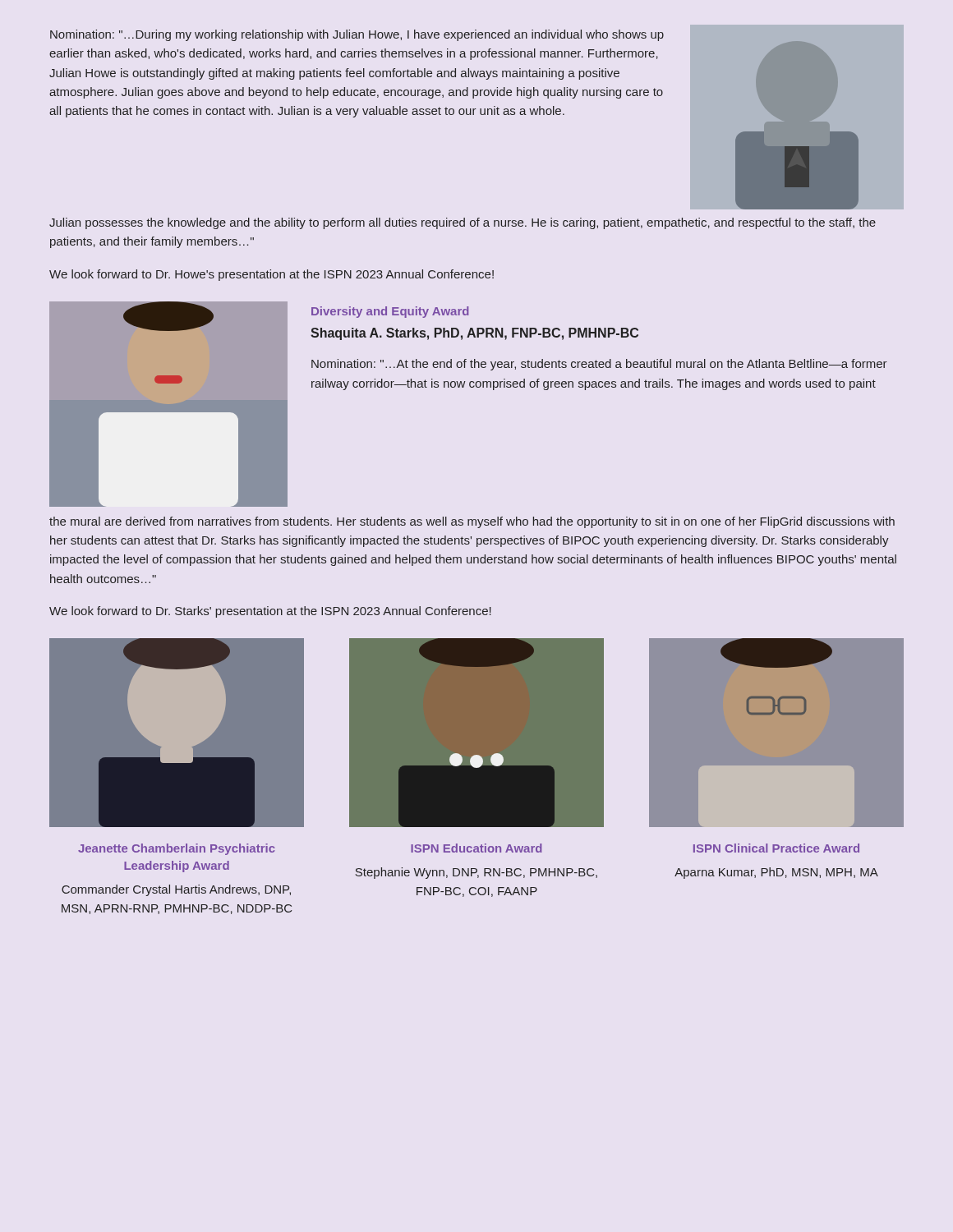
Task: Where is the passage that starts "Nomination: "…During my working relationship with Julian Howe,"?
Action: (x=357, y=72)
